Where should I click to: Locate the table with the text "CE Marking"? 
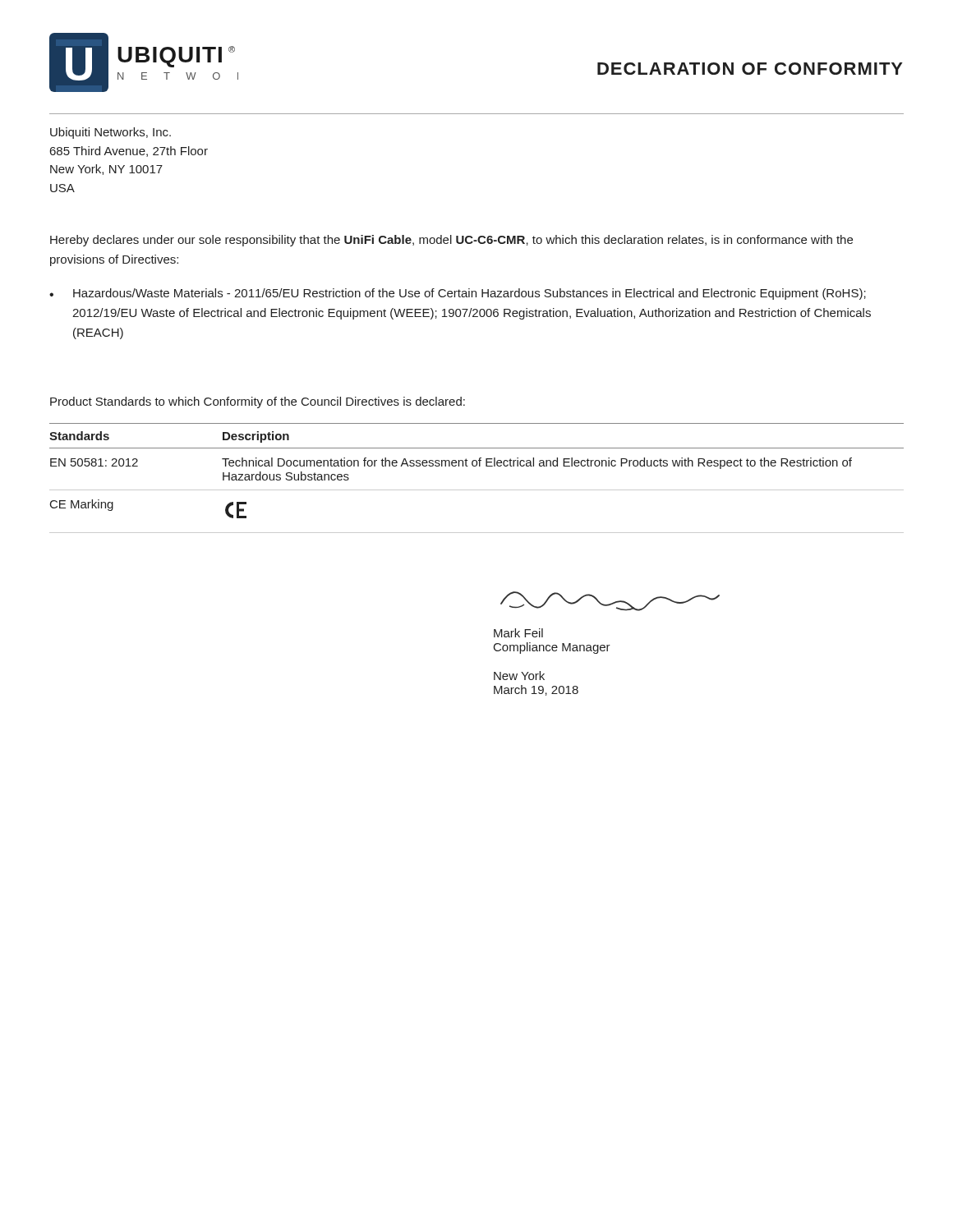[476, 478]
